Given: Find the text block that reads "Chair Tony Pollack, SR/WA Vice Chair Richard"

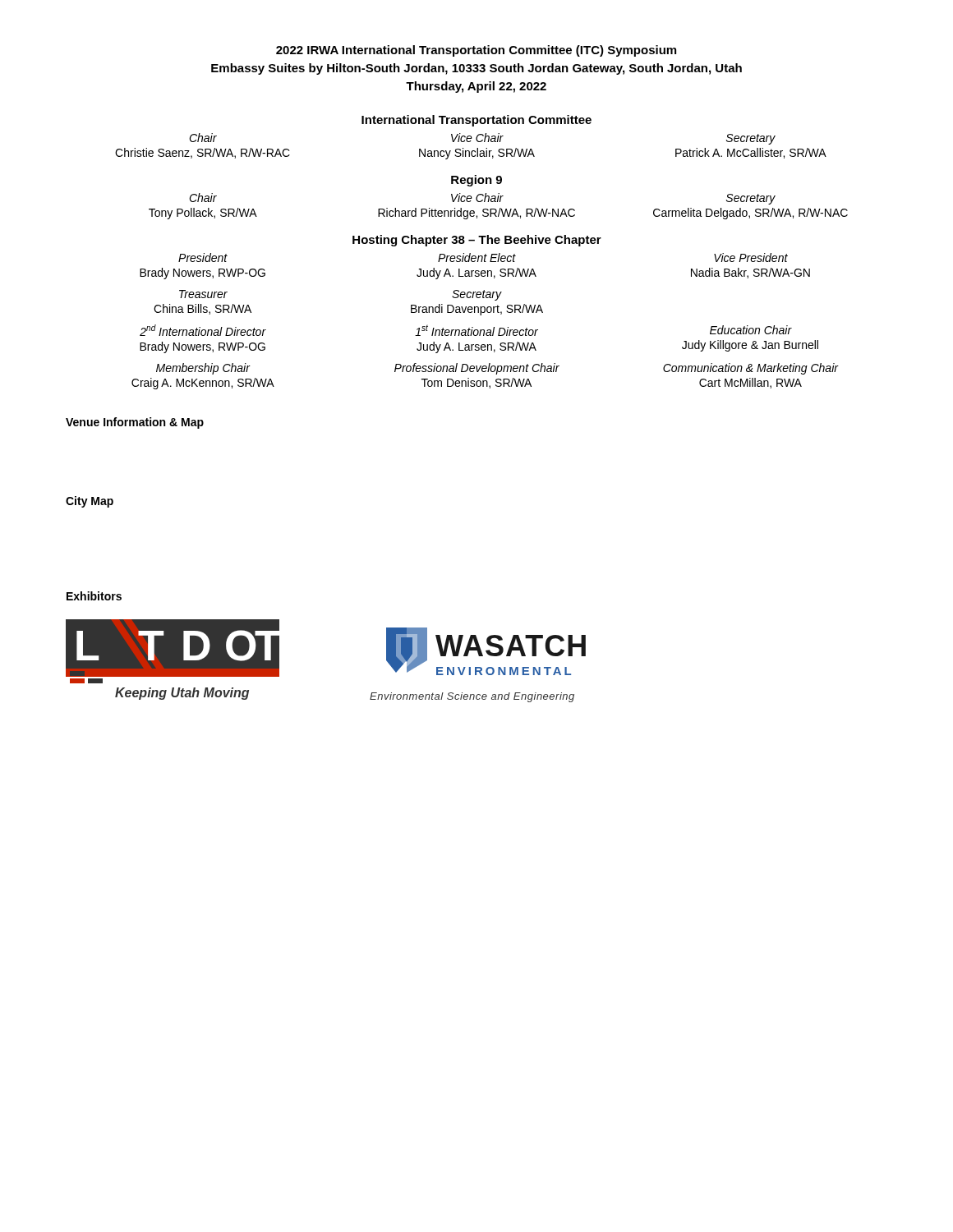Looking at the screenshot, I should coord(476,206).
